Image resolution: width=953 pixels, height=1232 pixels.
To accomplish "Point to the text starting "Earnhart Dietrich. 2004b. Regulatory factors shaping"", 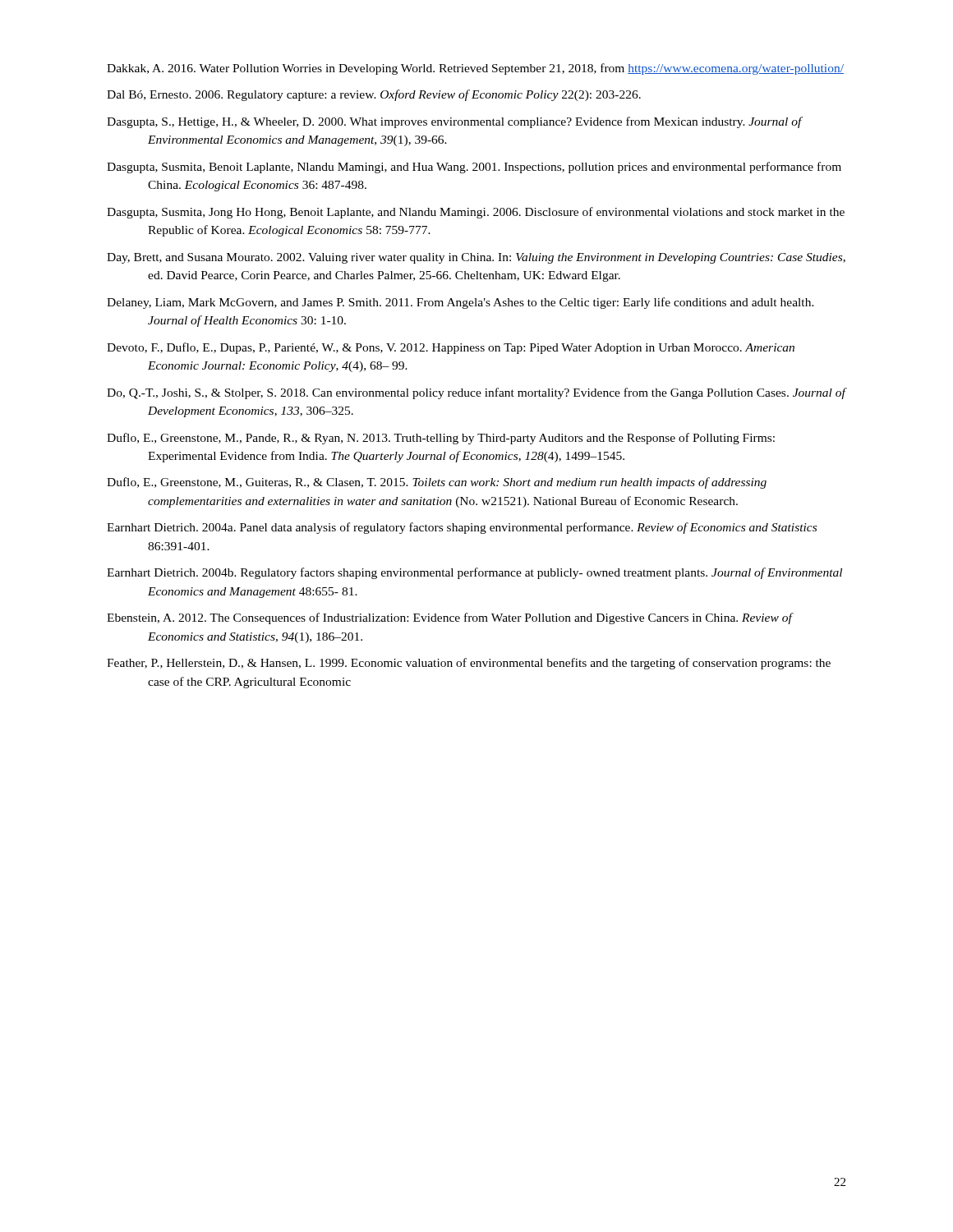I will [475, 582].
